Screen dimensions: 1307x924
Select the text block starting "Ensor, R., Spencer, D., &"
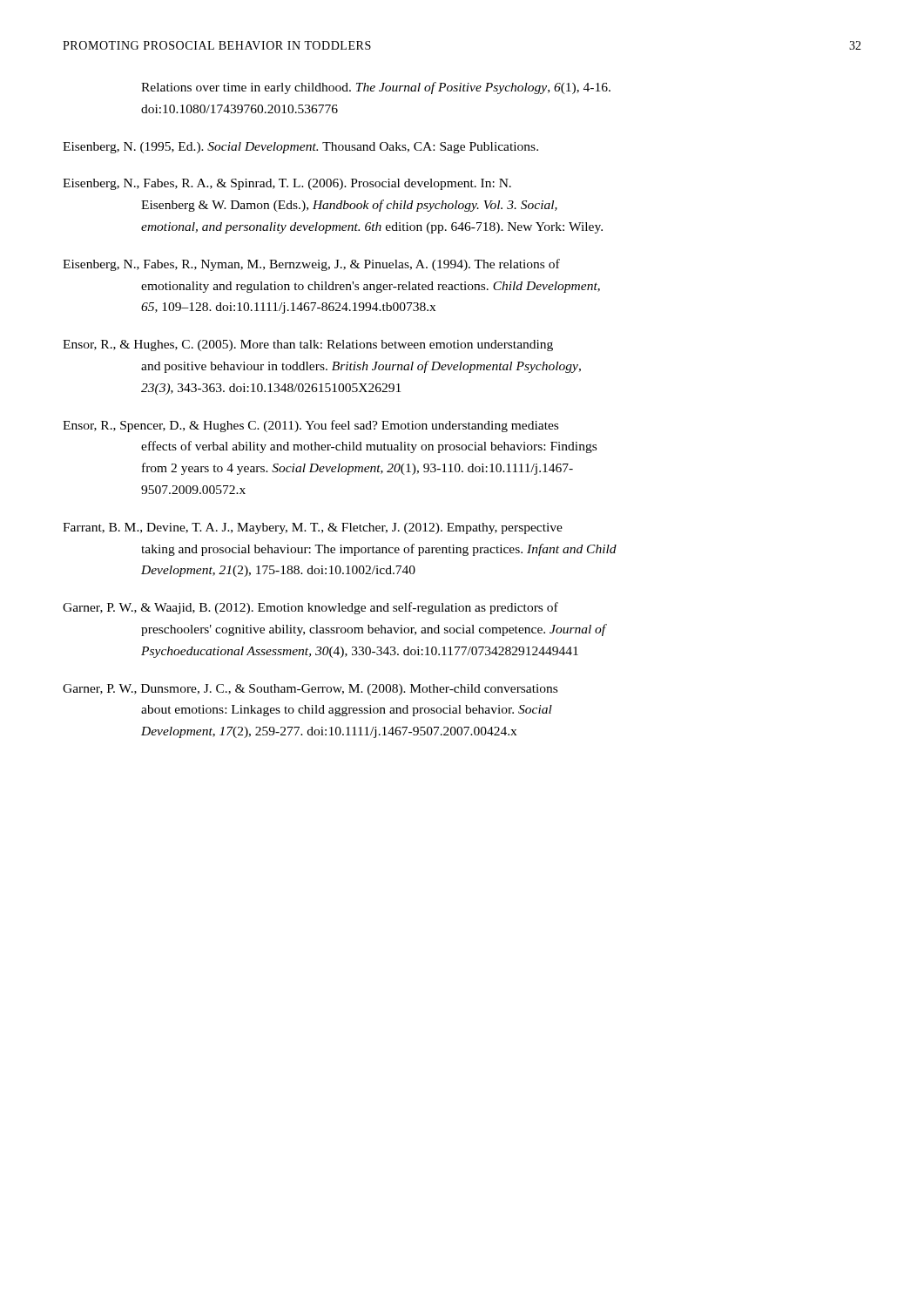(x=462, y=458)
